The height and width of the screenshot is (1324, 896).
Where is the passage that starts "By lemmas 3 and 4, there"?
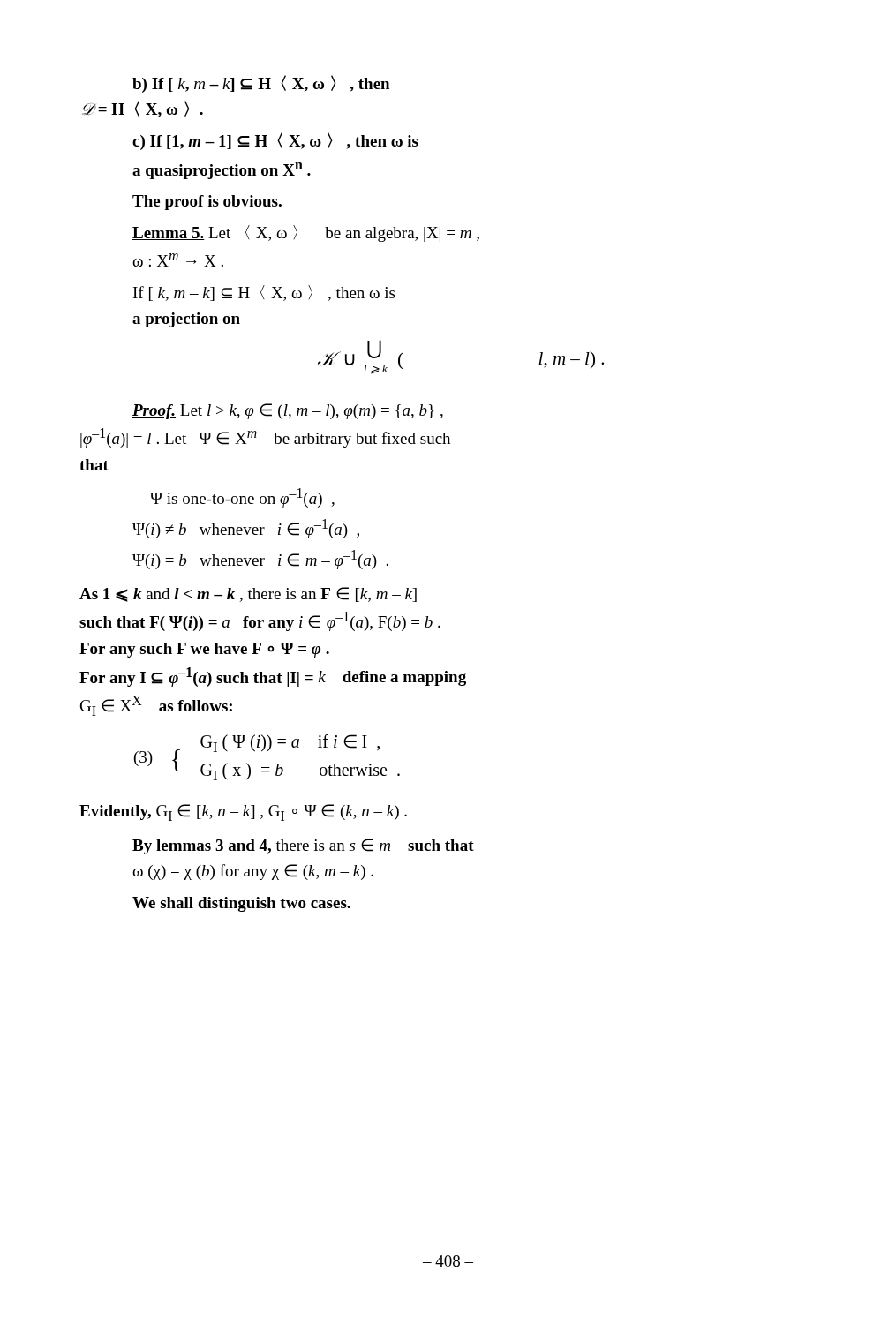pyautogui.click(x=457, y=858)
